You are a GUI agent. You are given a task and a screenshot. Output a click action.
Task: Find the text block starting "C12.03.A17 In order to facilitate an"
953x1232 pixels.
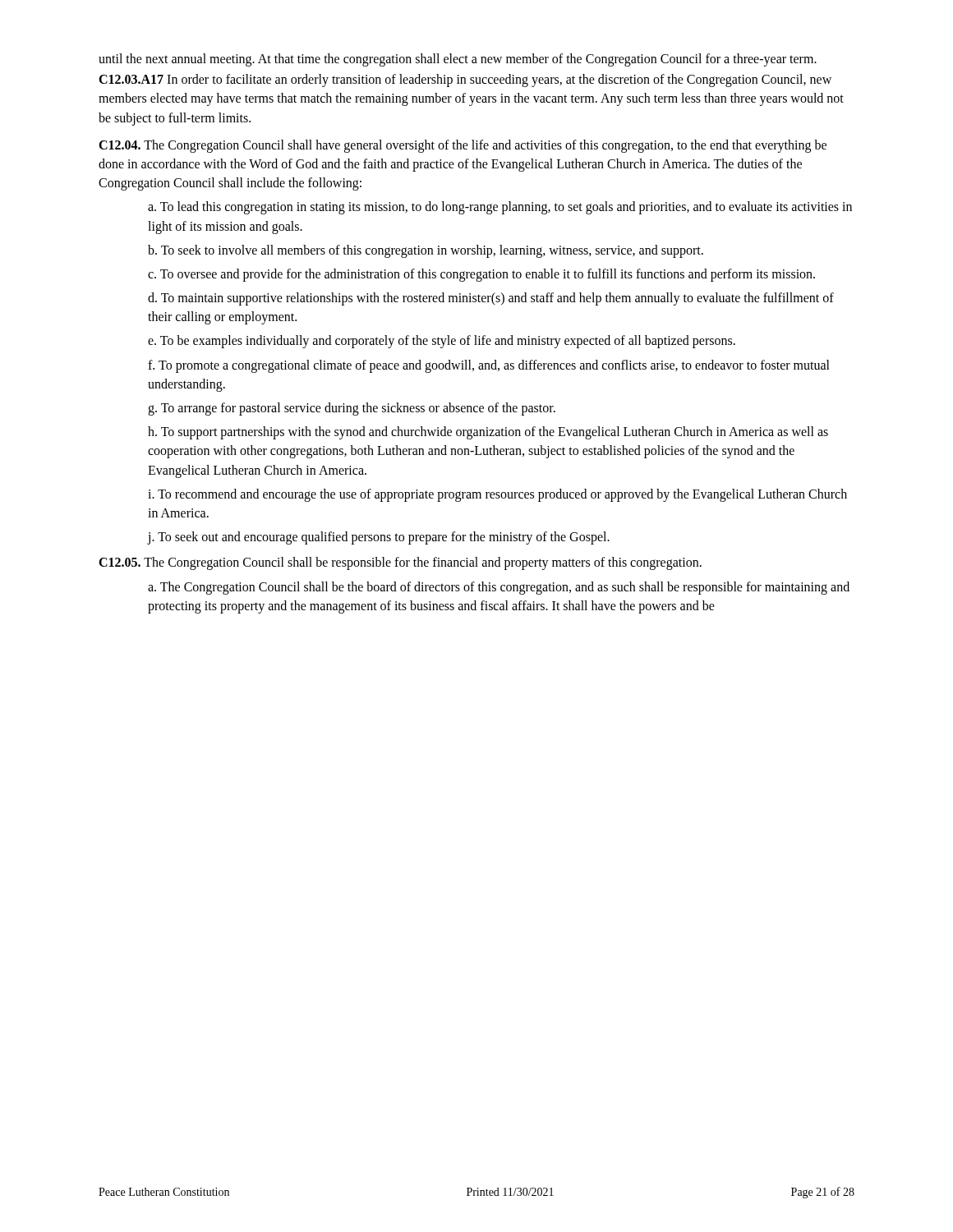[x=471, y=98]
